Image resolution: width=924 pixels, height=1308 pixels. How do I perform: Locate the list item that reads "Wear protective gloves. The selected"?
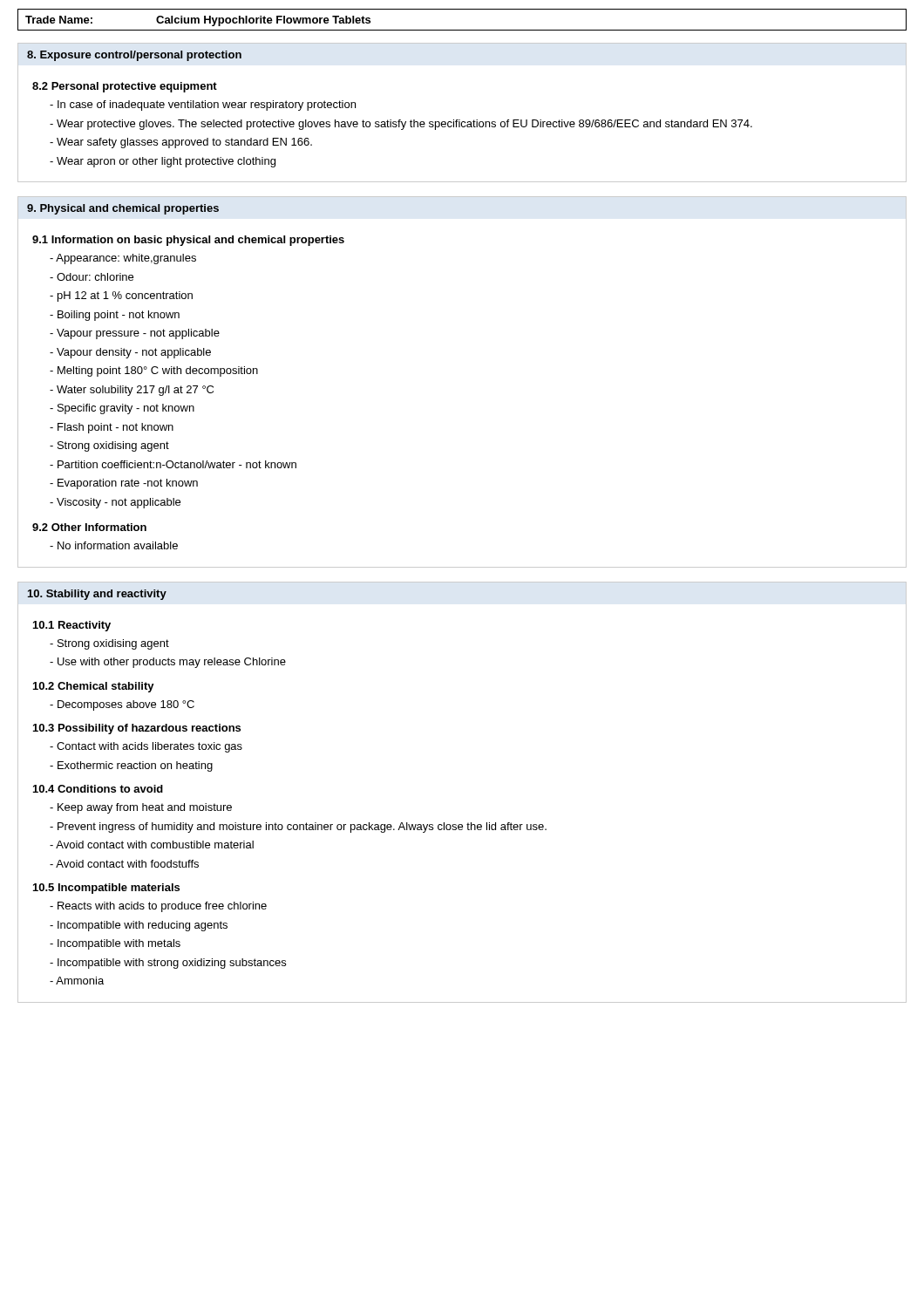tap(401, 123)
